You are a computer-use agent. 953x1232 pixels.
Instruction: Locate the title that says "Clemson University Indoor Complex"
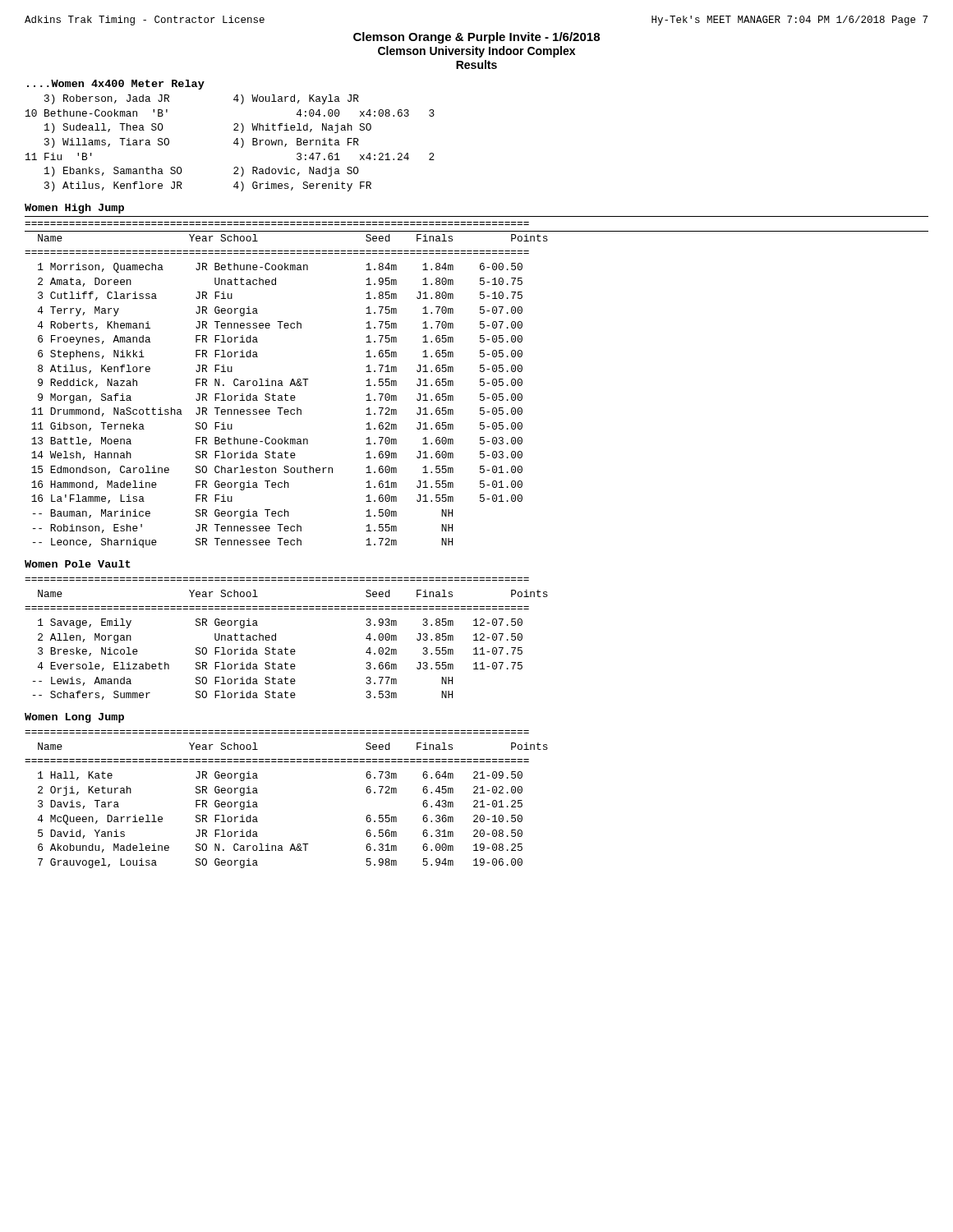[476, 51]
